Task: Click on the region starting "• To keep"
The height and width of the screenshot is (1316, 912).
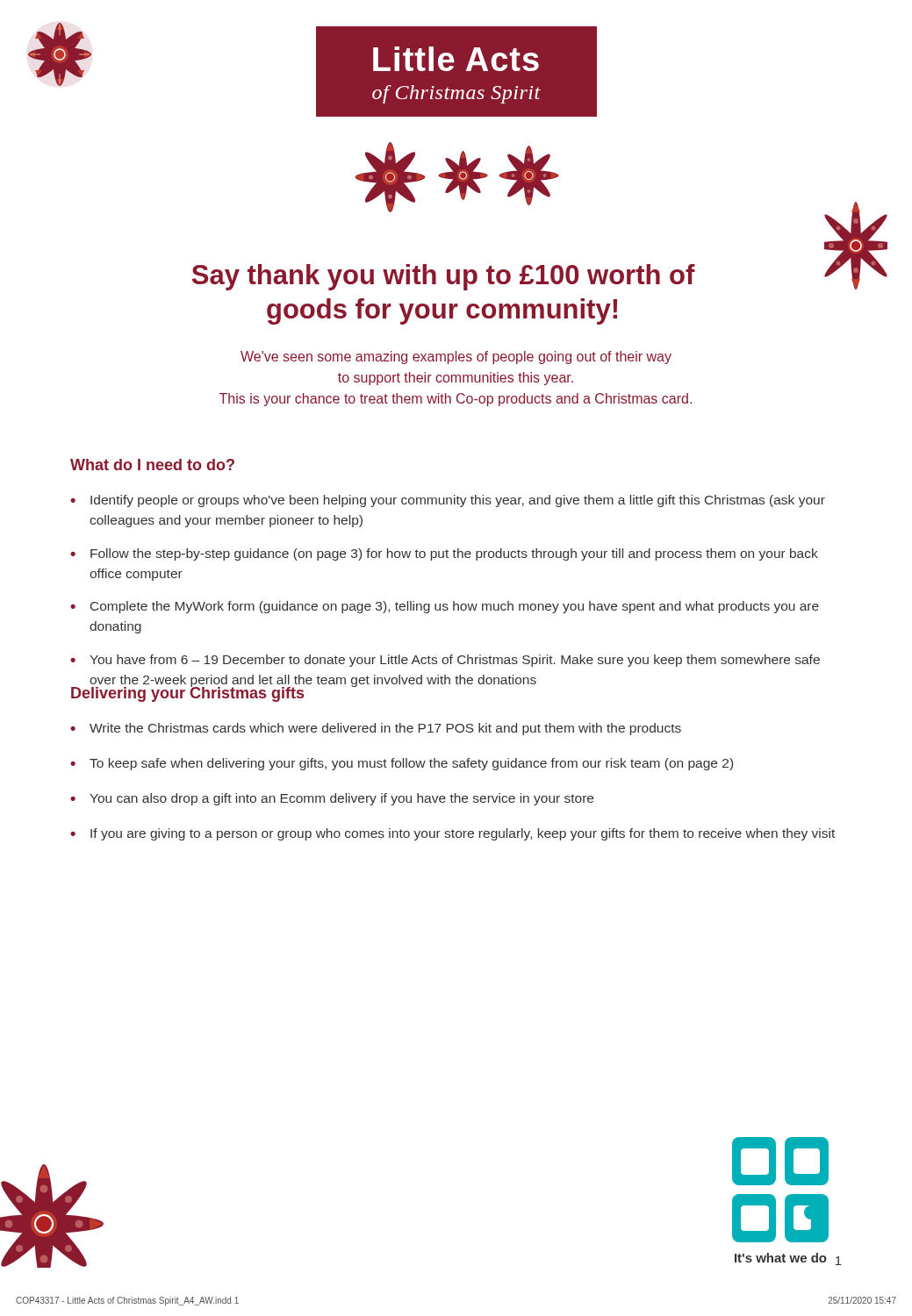Action: (x=402, y=764)
